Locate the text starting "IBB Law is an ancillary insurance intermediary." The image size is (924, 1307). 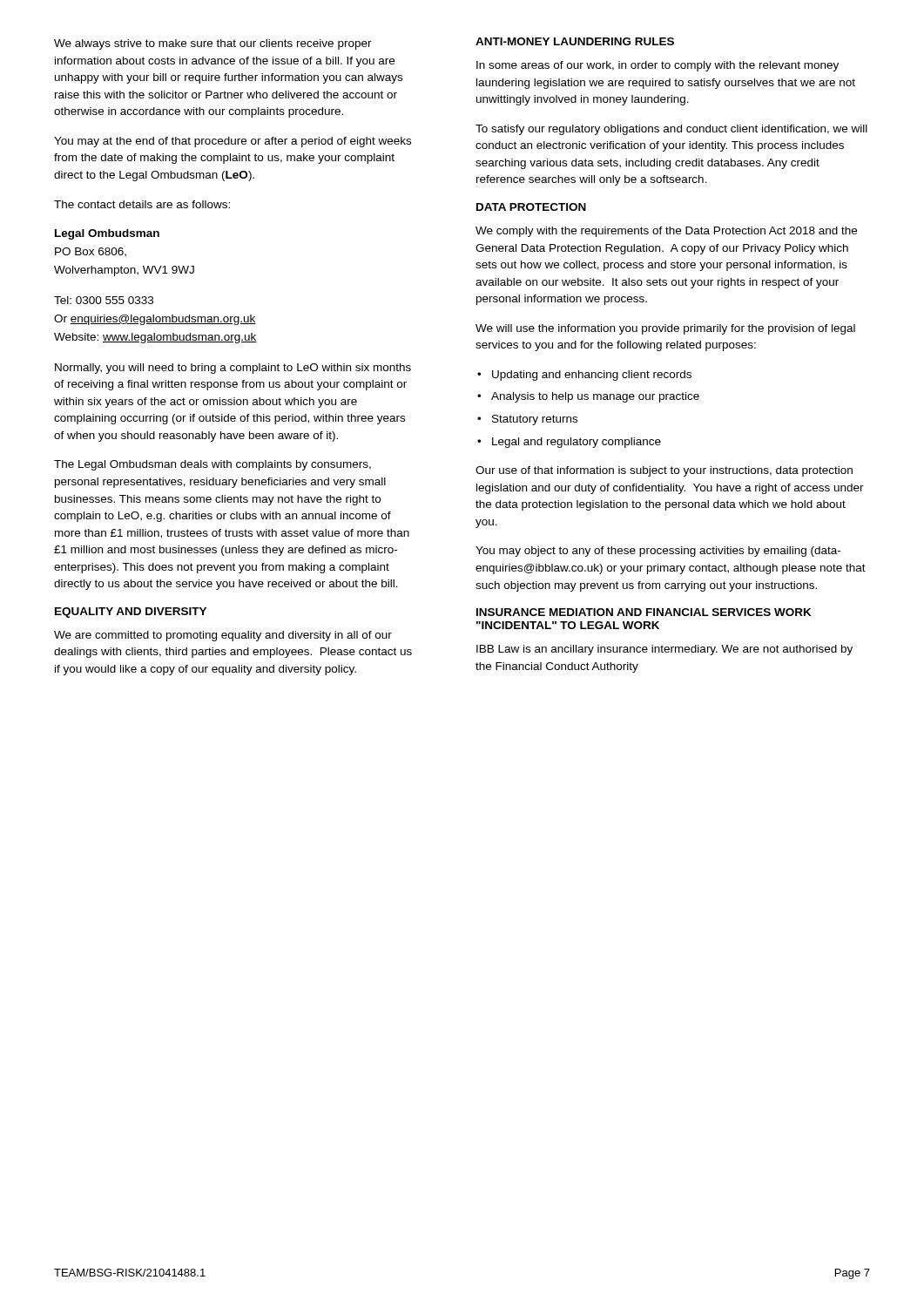tap(664, 657)
